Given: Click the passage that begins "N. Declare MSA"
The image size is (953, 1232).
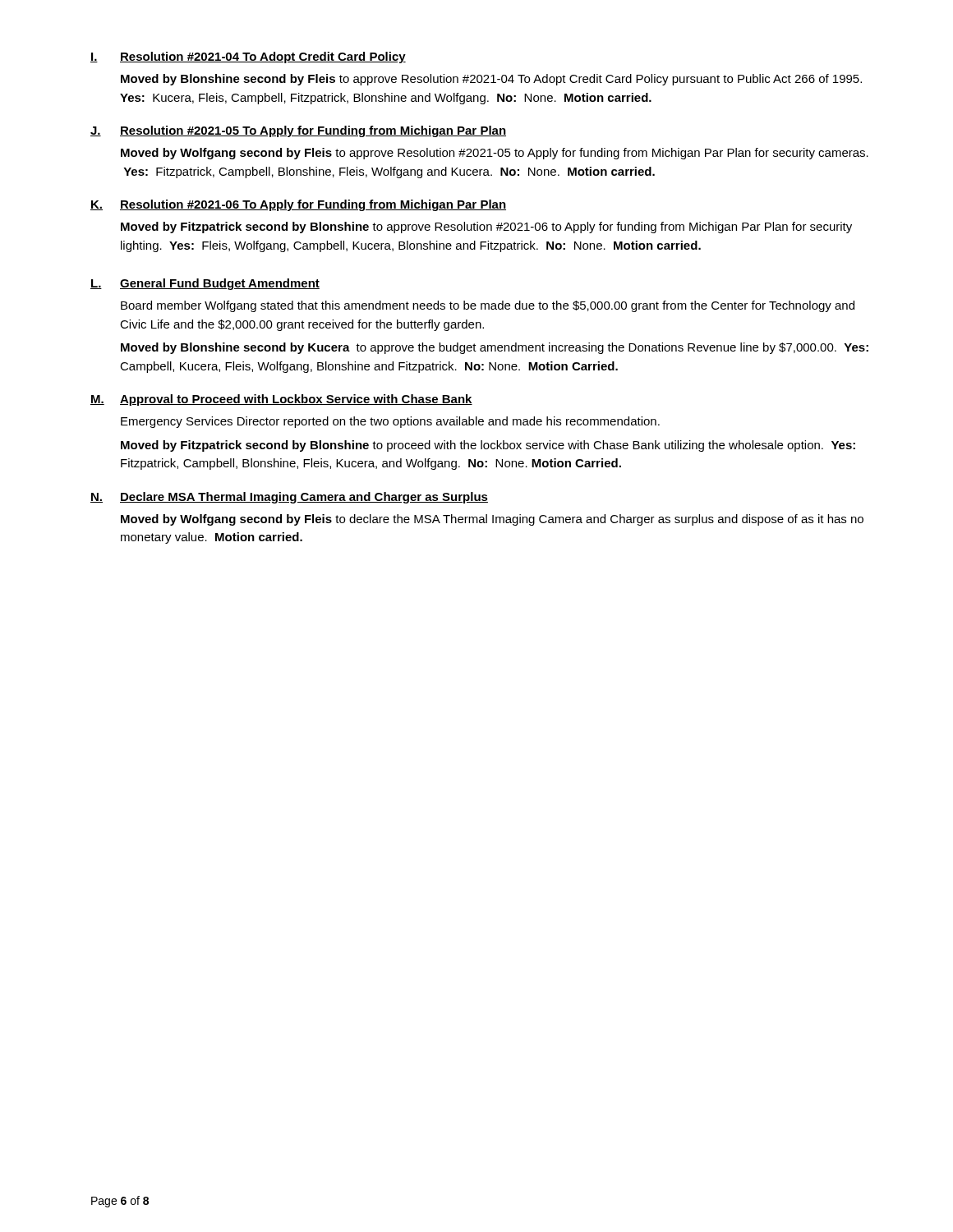Looking at the screenshot, I should (481, 518).
